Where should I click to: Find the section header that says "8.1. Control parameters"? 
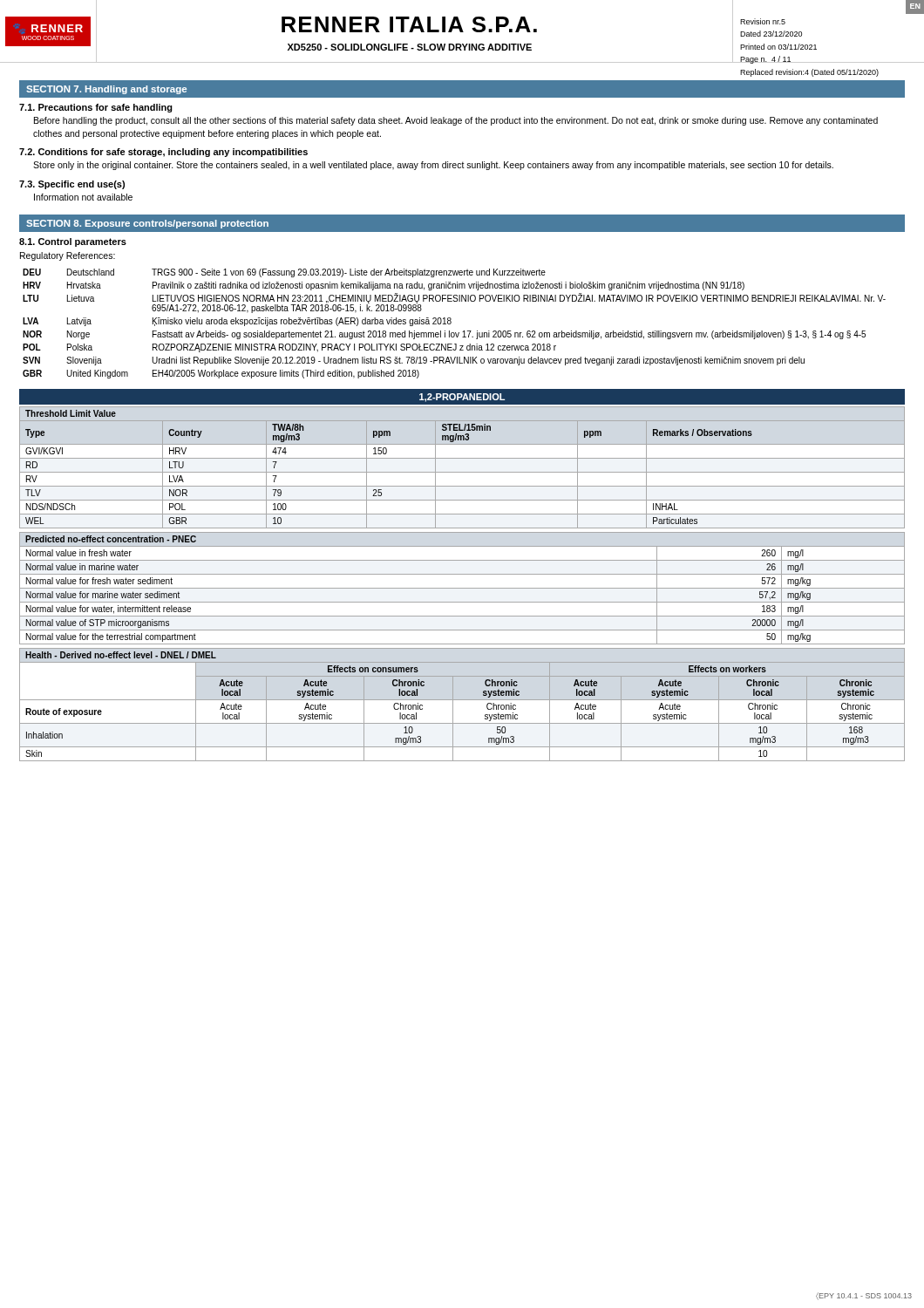pos(73,241)
